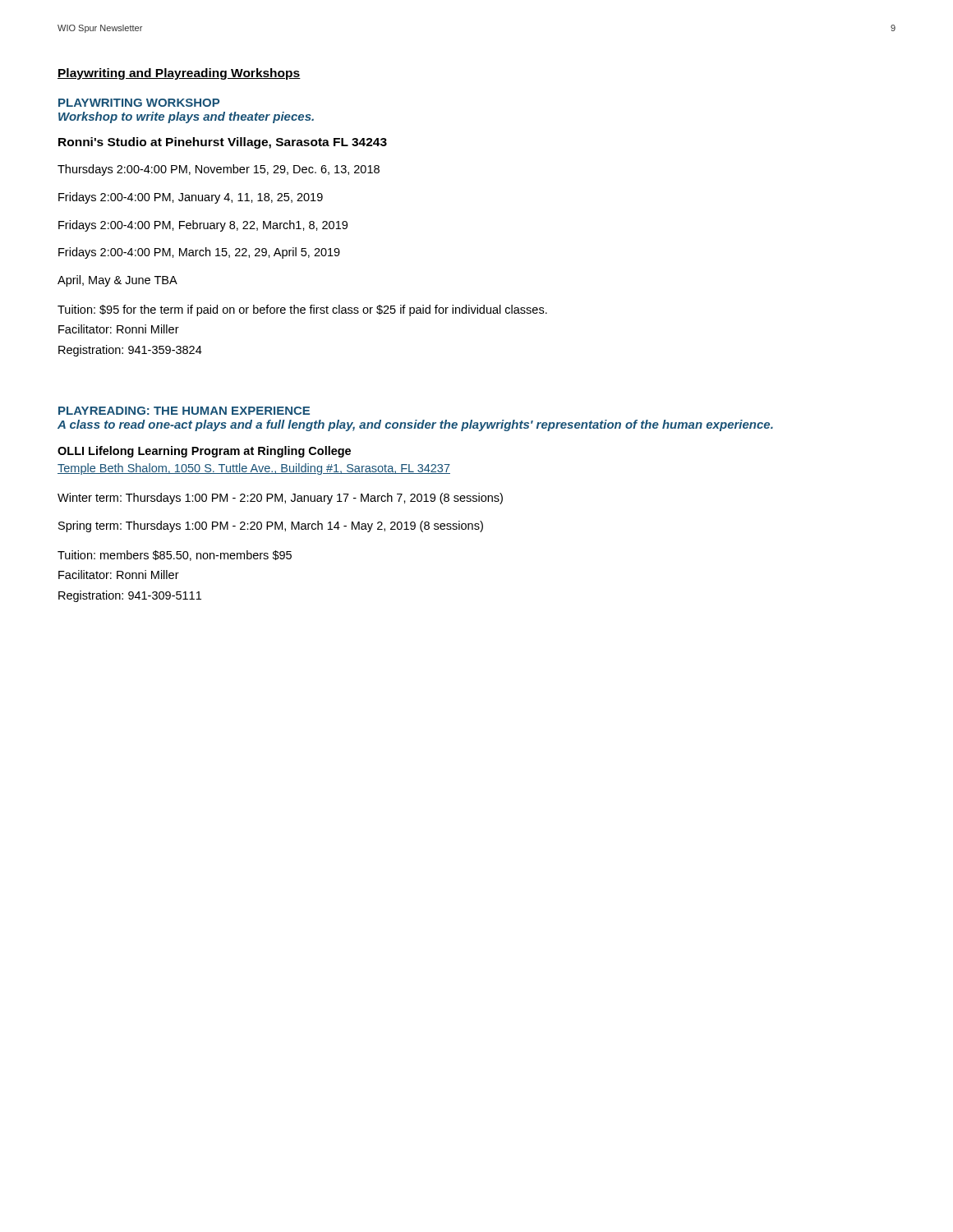Where does it say "Ronni's Studio at Pinehurst Village, Sarasota FL 34243"?
The height and width of the screenshot is (1232, 953).
coord(222,142)
